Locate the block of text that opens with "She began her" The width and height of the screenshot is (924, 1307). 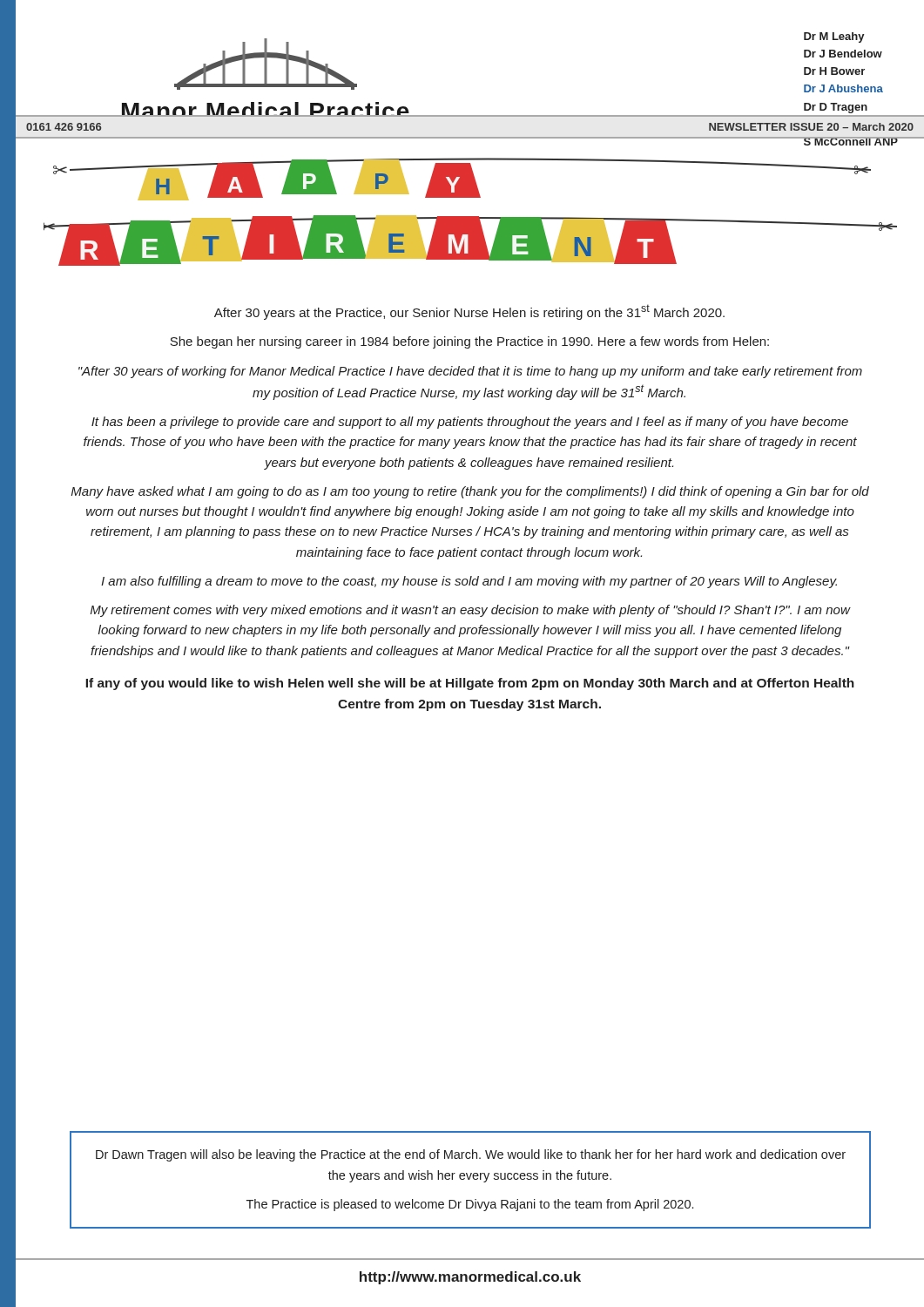pyautogui.click(x=470, y=341)
